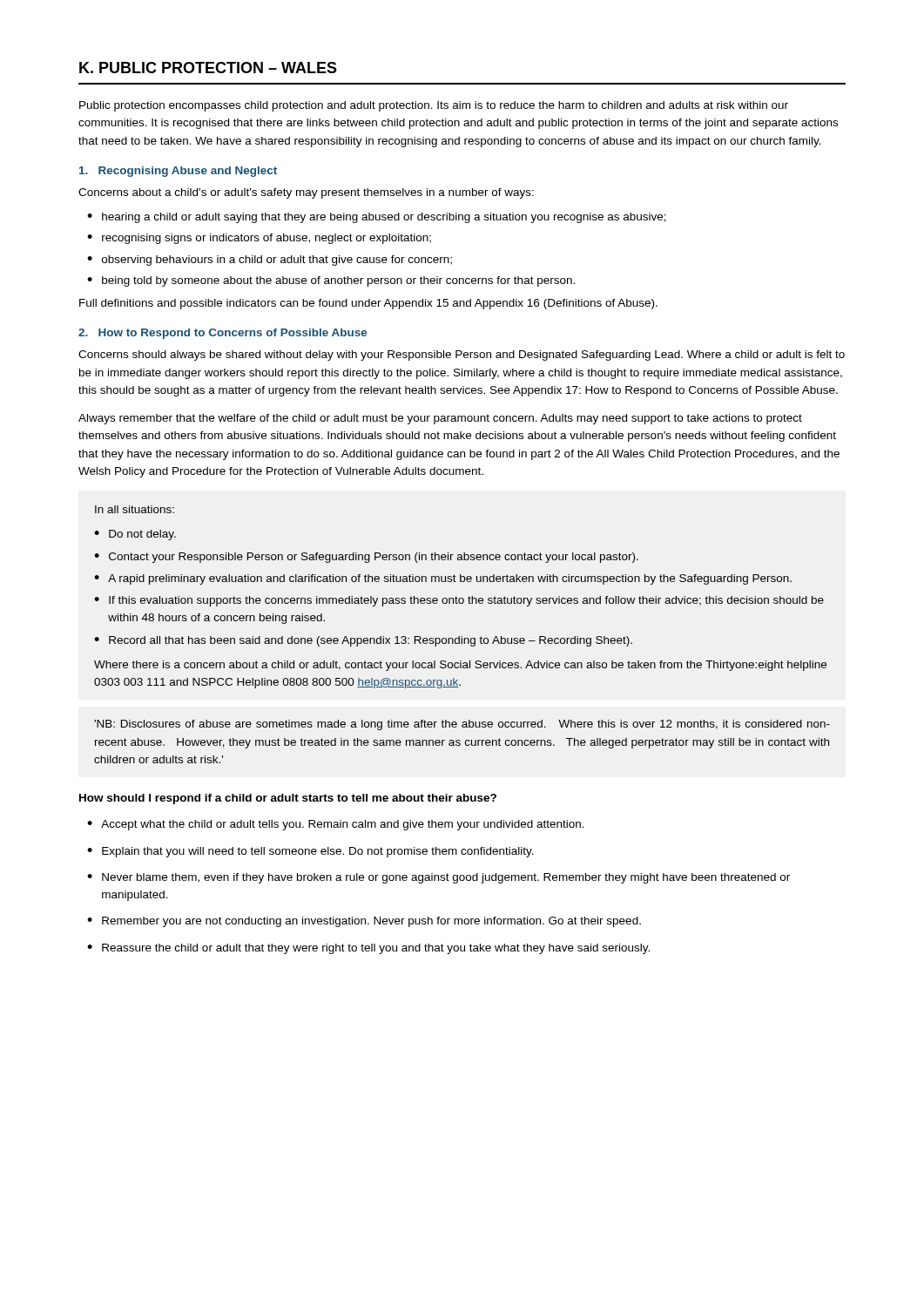
Task: Click the passage that begins "• Never blame them, even"
Action: 466,886
